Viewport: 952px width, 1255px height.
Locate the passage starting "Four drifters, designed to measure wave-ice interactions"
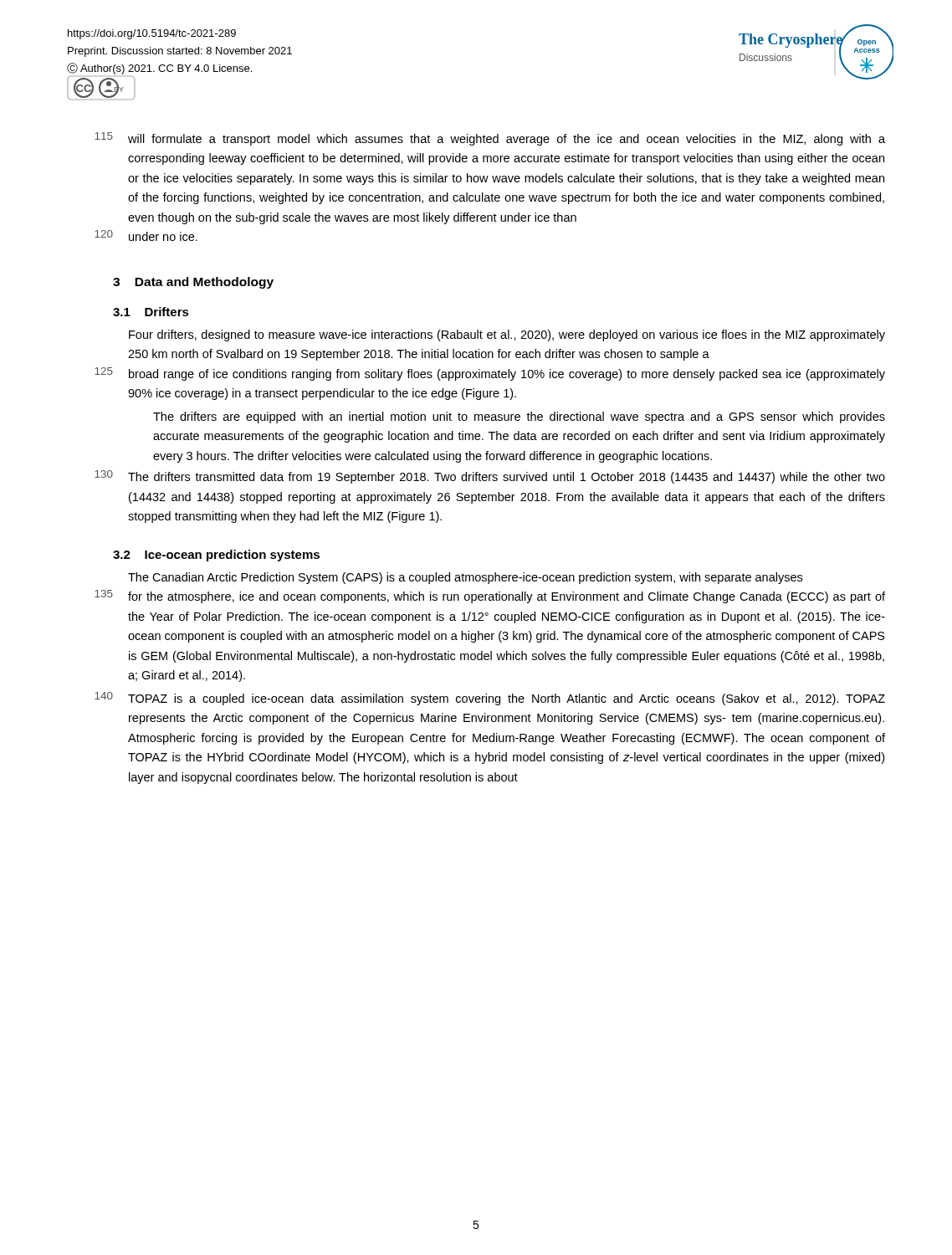(x=476, y=365)
